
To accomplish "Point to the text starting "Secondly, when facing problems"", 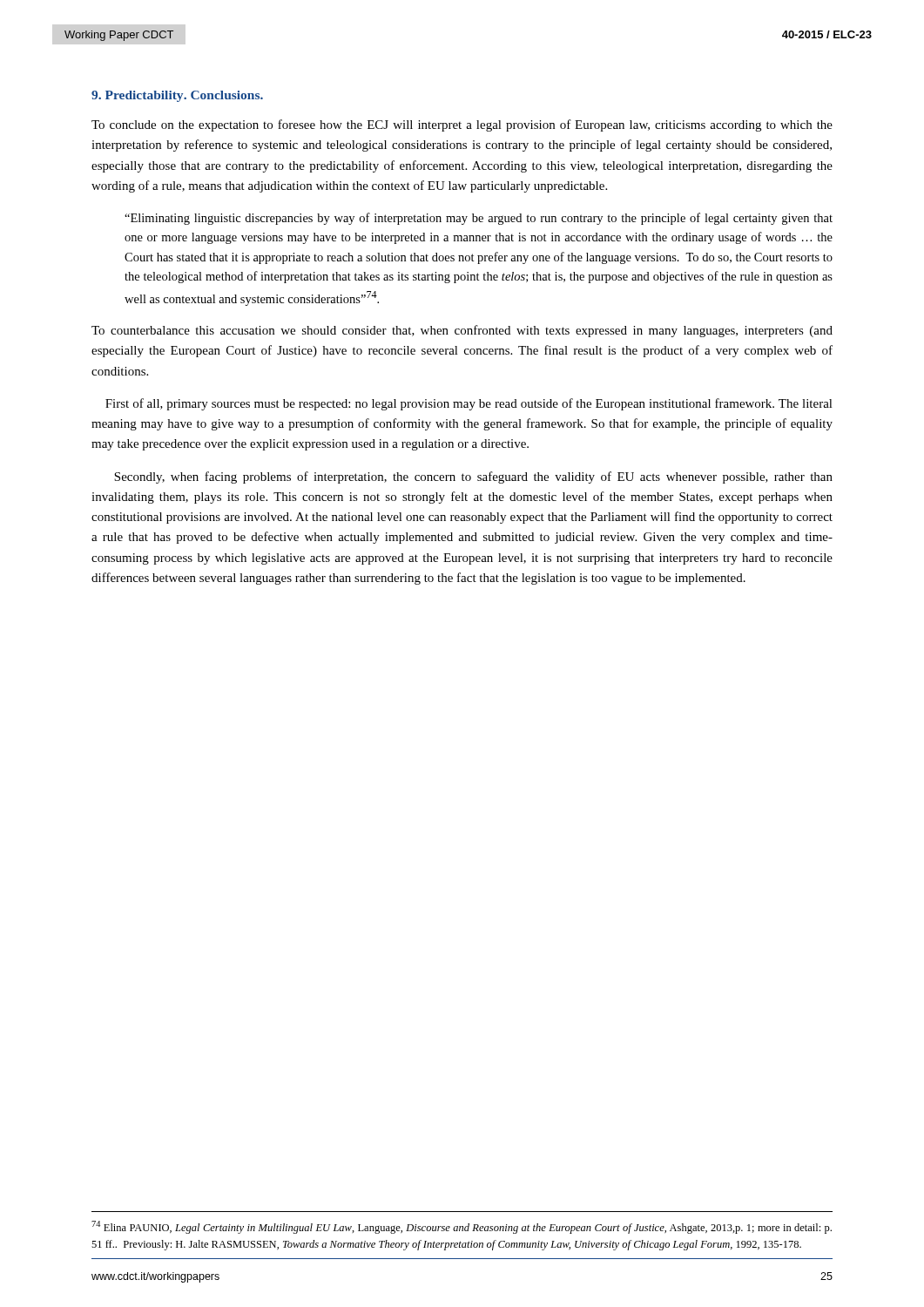I will pyautogui.click(x=462, y=527).
